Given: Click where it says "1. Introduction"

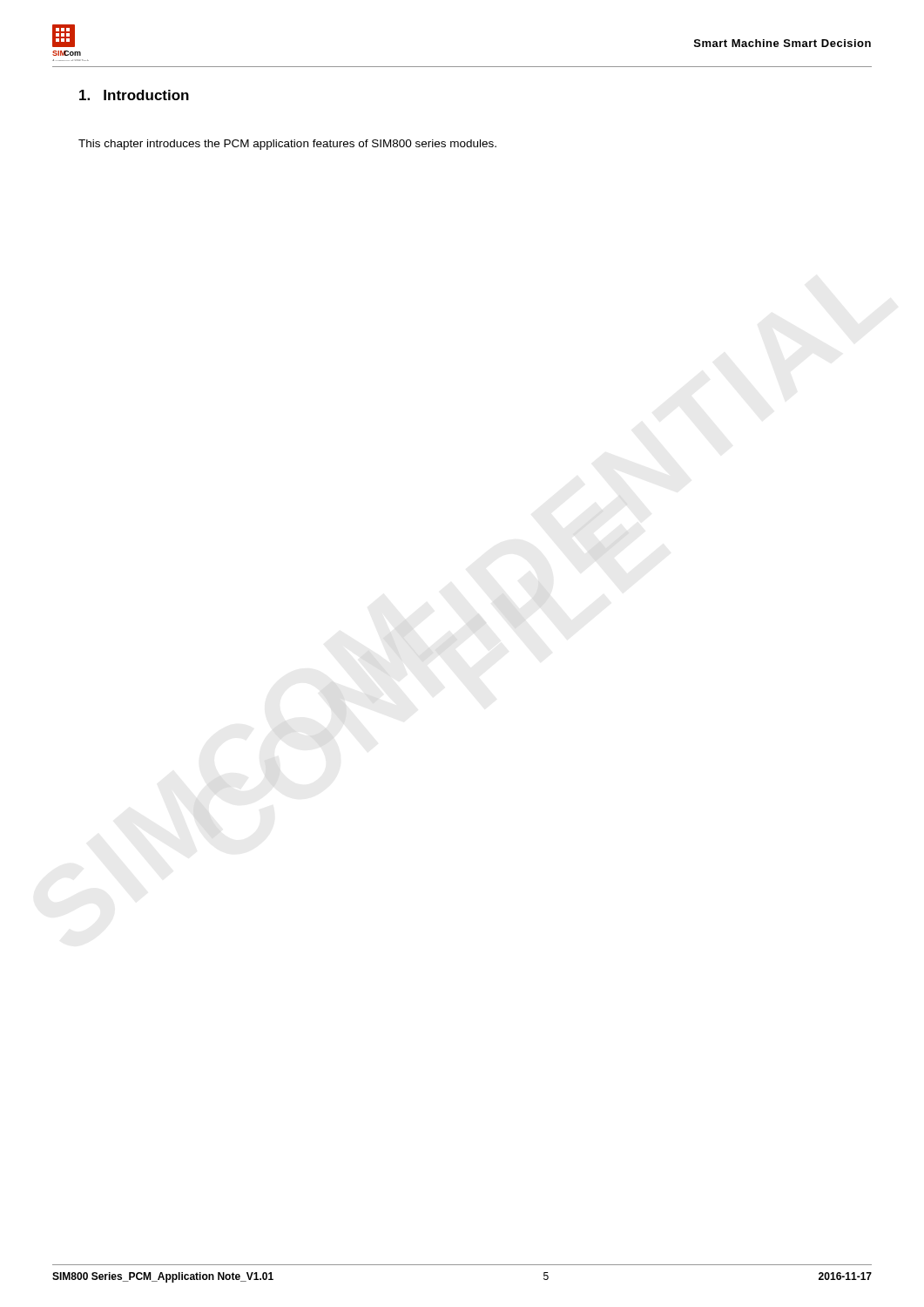Looking at the screenshot, I should [134, 95].
